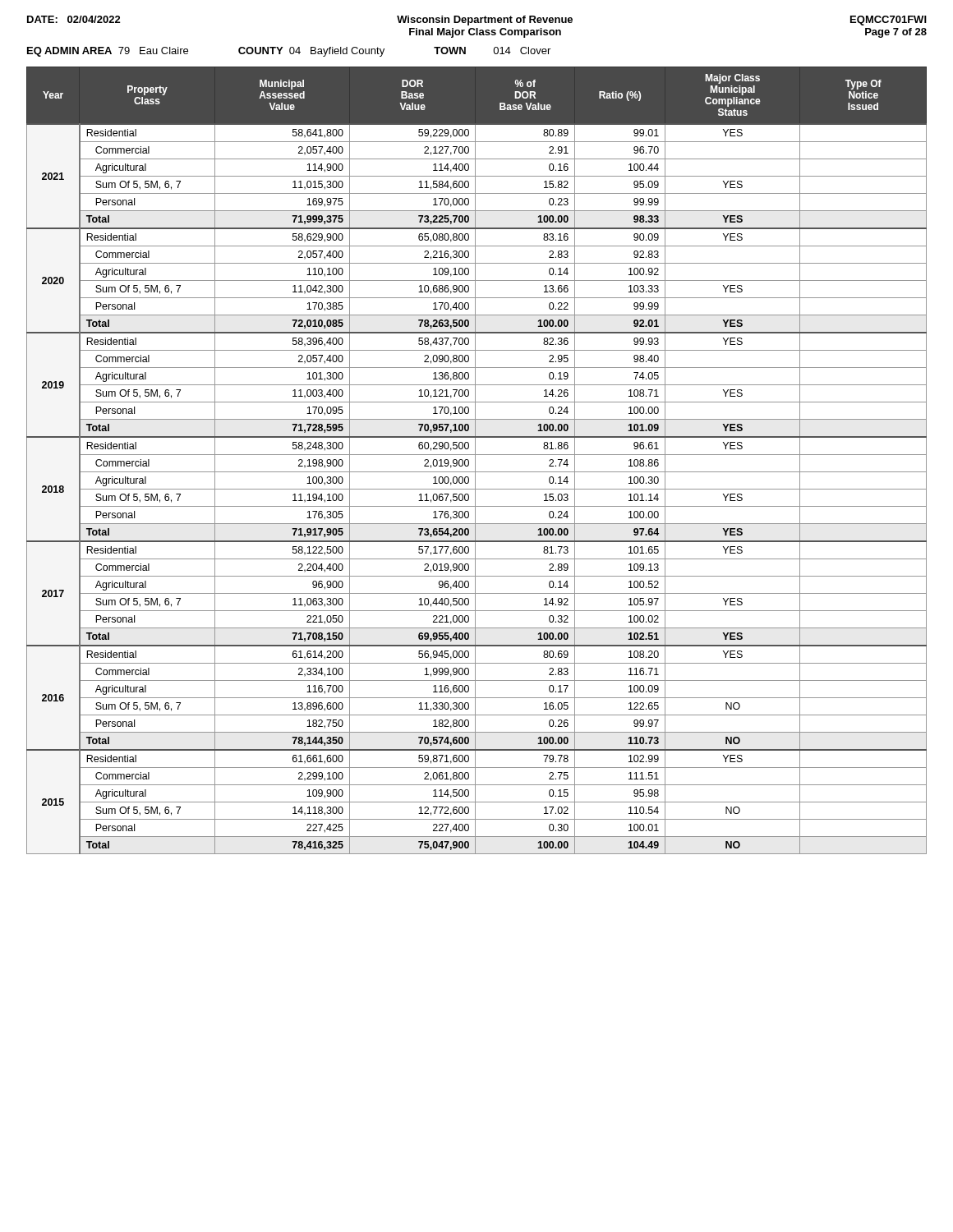
Task: Find the table that mentions "Sum Of 5,"
Action: tap(476, 455)
